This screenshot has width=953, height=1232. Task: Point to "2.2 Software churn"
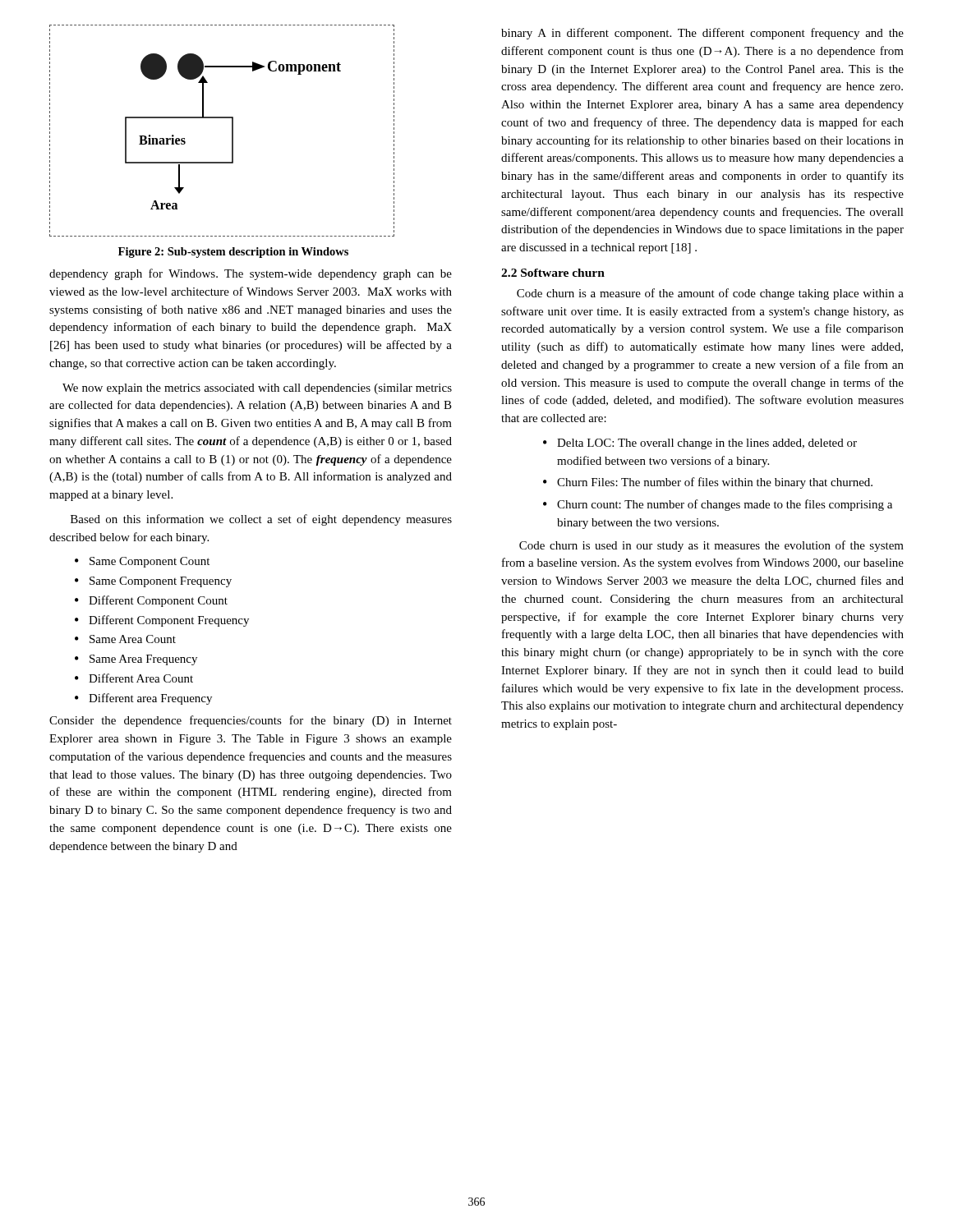tap(553, 272)
